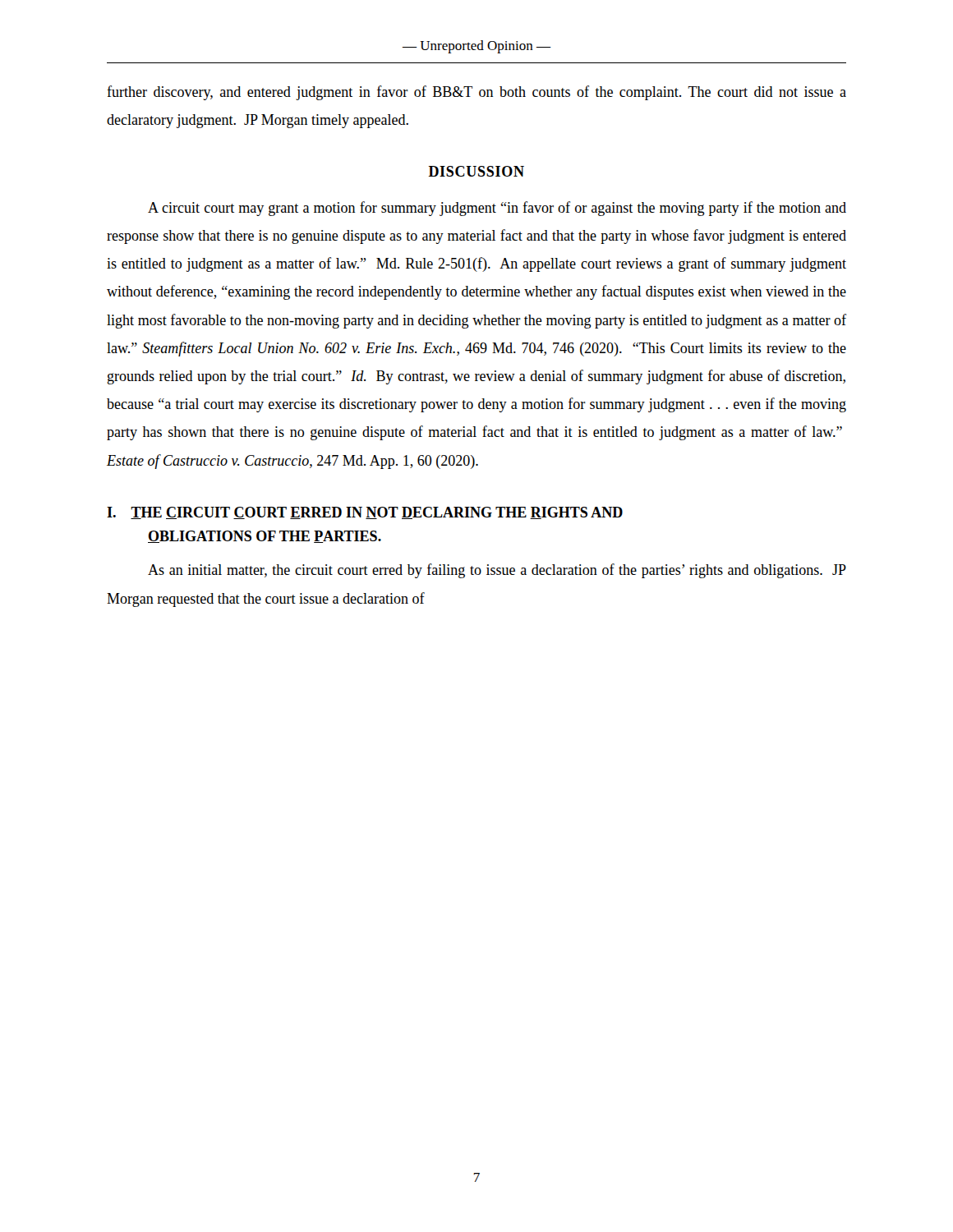Point to the block beginning "A circuit court may"
This screenshot has height=1232, width=953.
coord(476,334)
